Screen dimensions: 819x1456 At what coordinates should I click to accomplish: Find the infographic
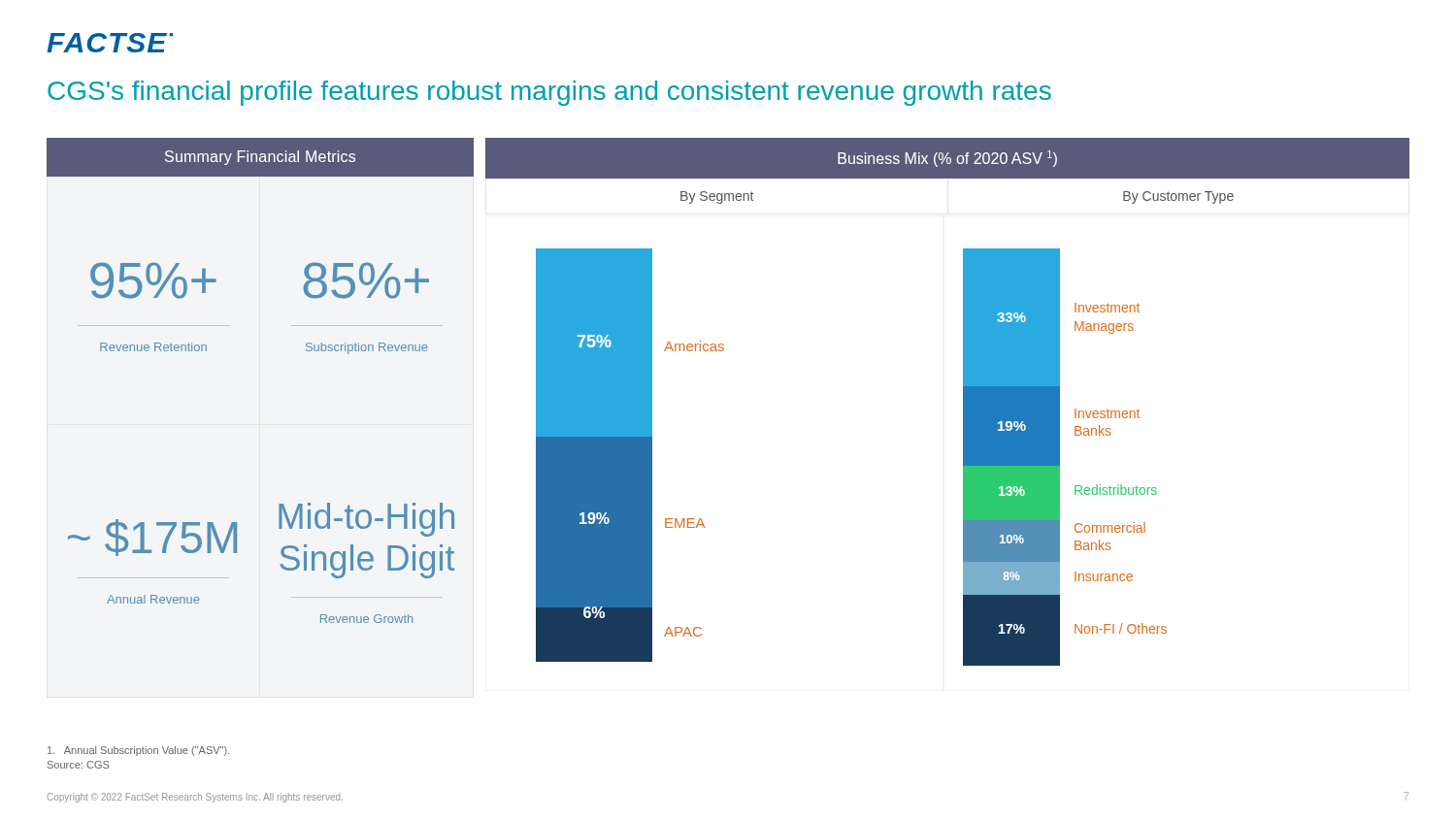(x=260, y=418)
